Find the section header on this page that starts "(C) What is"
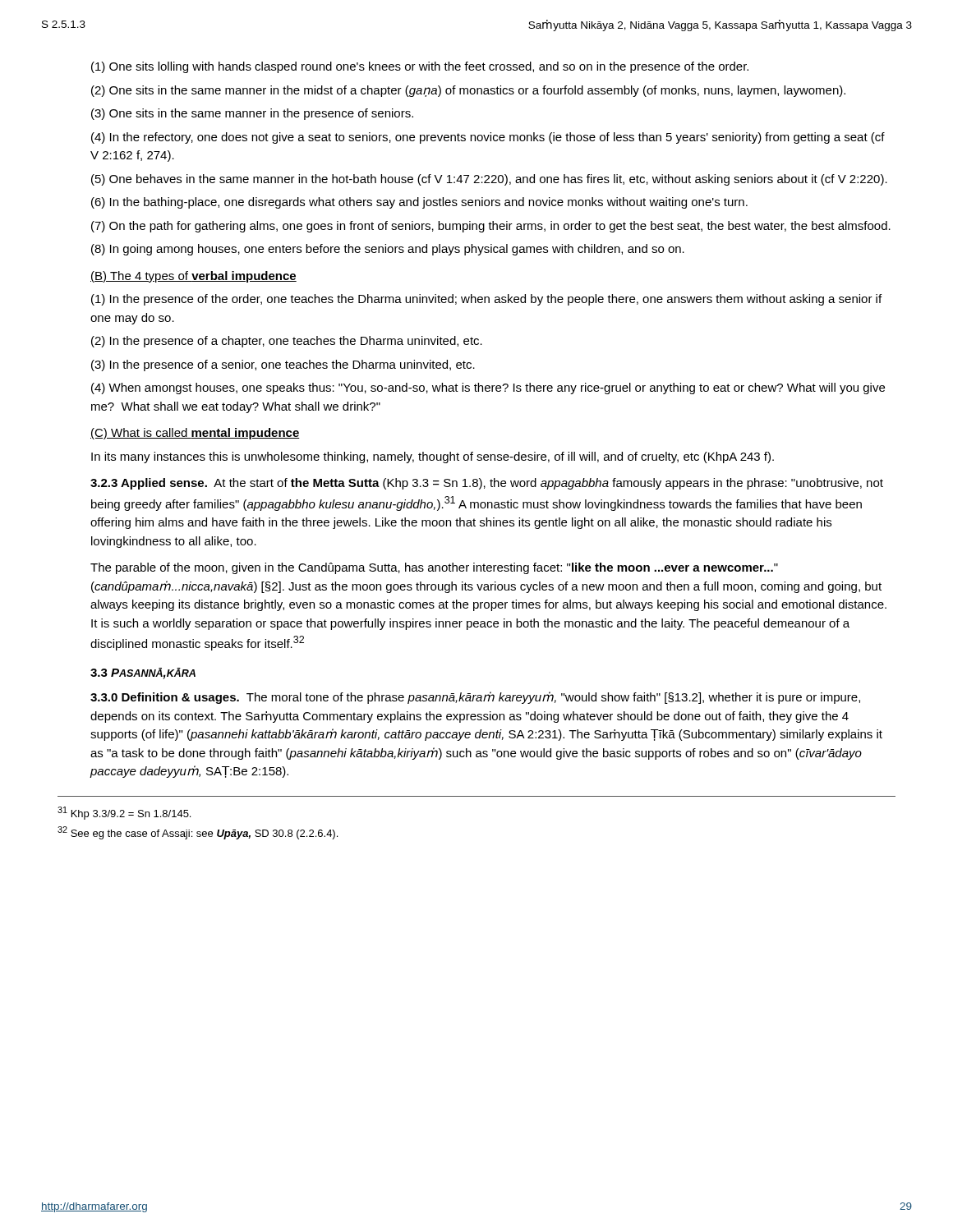This screenshot has height=1232, width=953. tap(195, 432)
